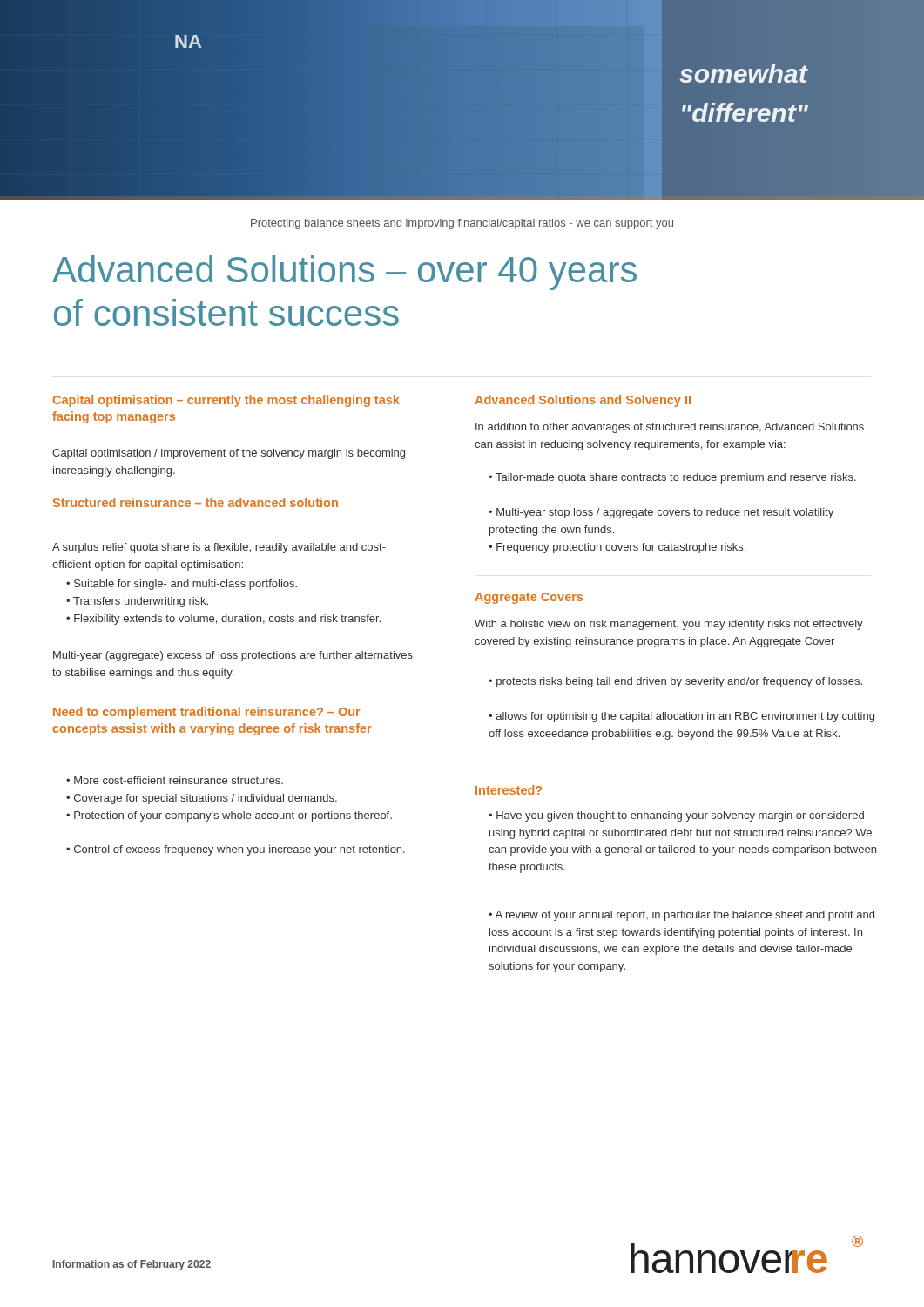Locate the block of text that opens with "• Tailor-made quota share contracts to reduce"
This screenshot has width=924, height=1307.
pyautogui.click(x=673, y=477)
